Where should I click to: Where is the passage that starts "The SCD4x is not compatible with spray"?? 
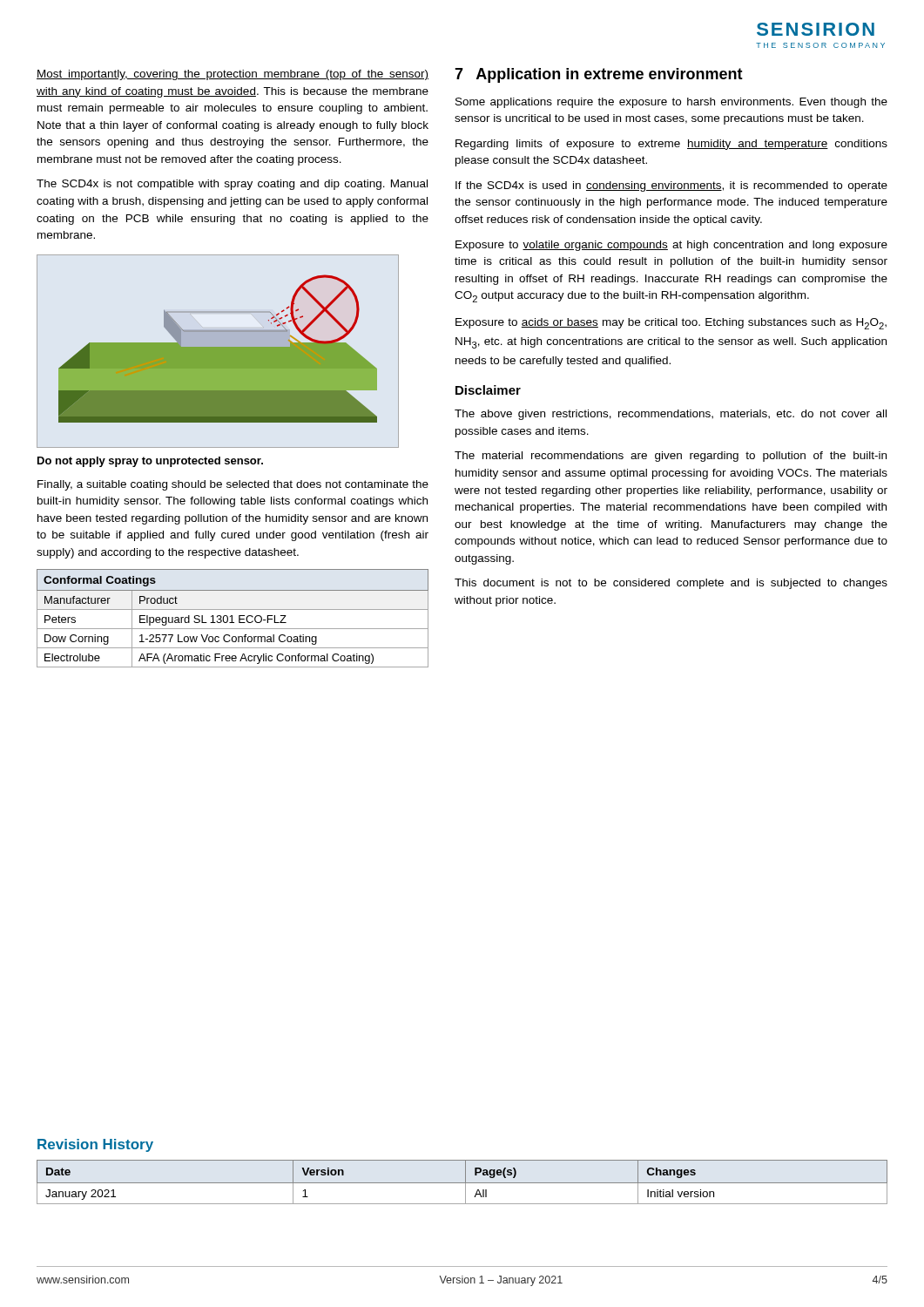[233, 209]
